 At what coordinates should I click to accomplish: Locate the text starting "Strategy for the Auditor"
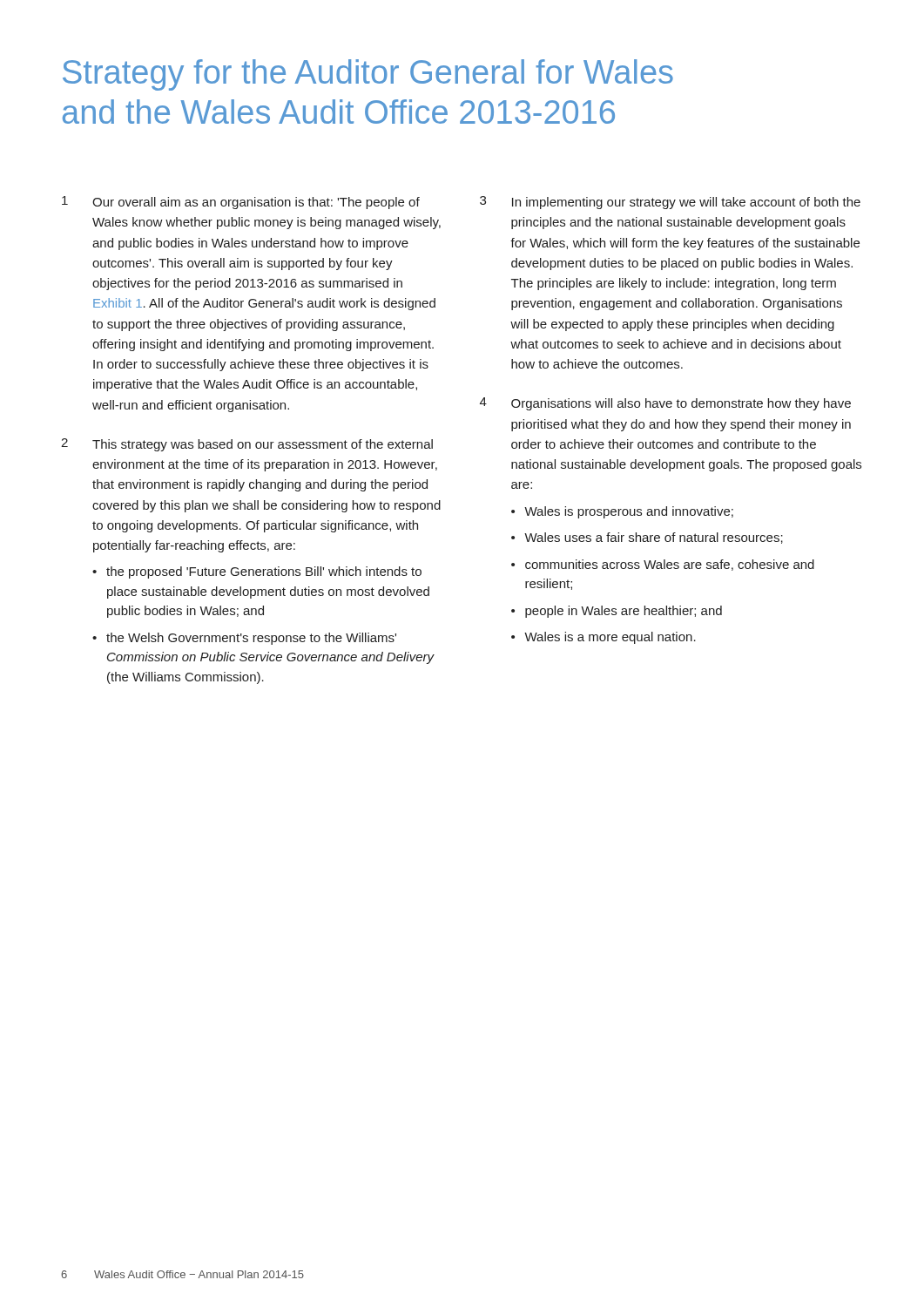(x=462, y=93)
